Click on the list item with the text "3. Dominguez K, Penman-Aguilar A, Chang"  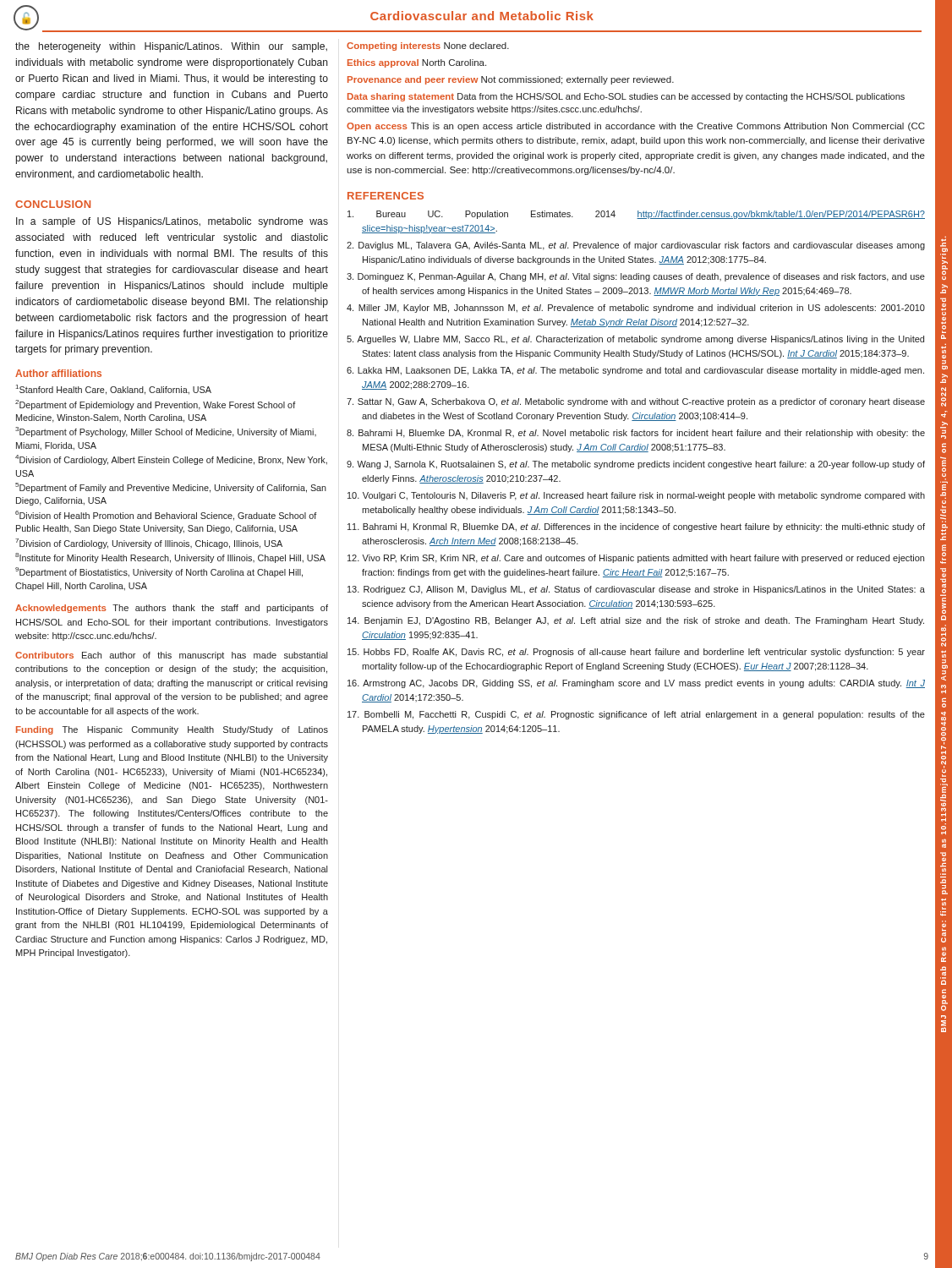point(636,283)
